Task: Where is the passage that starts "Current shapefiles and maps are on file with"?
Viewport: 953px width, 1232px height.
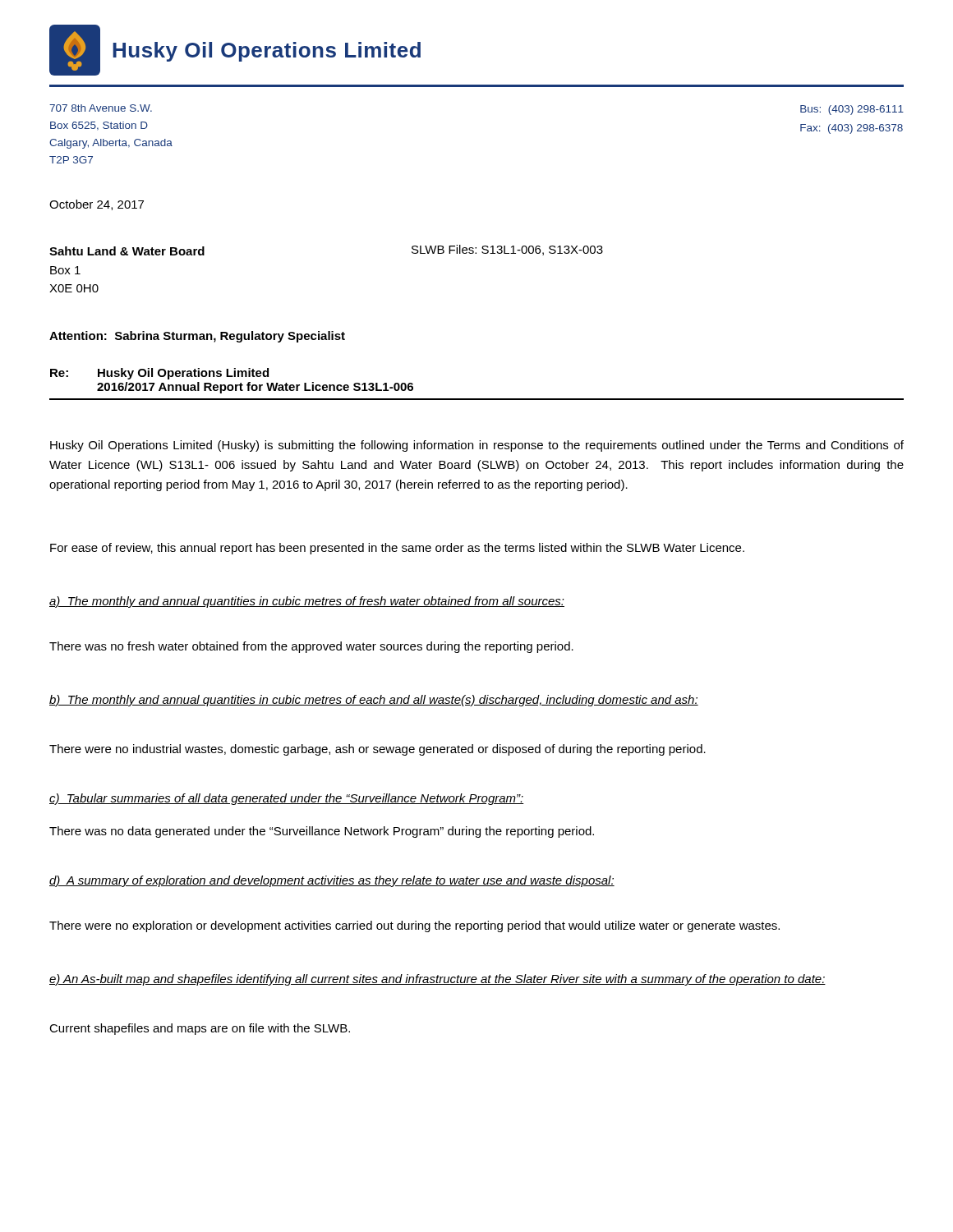Action: [200, 1028]
